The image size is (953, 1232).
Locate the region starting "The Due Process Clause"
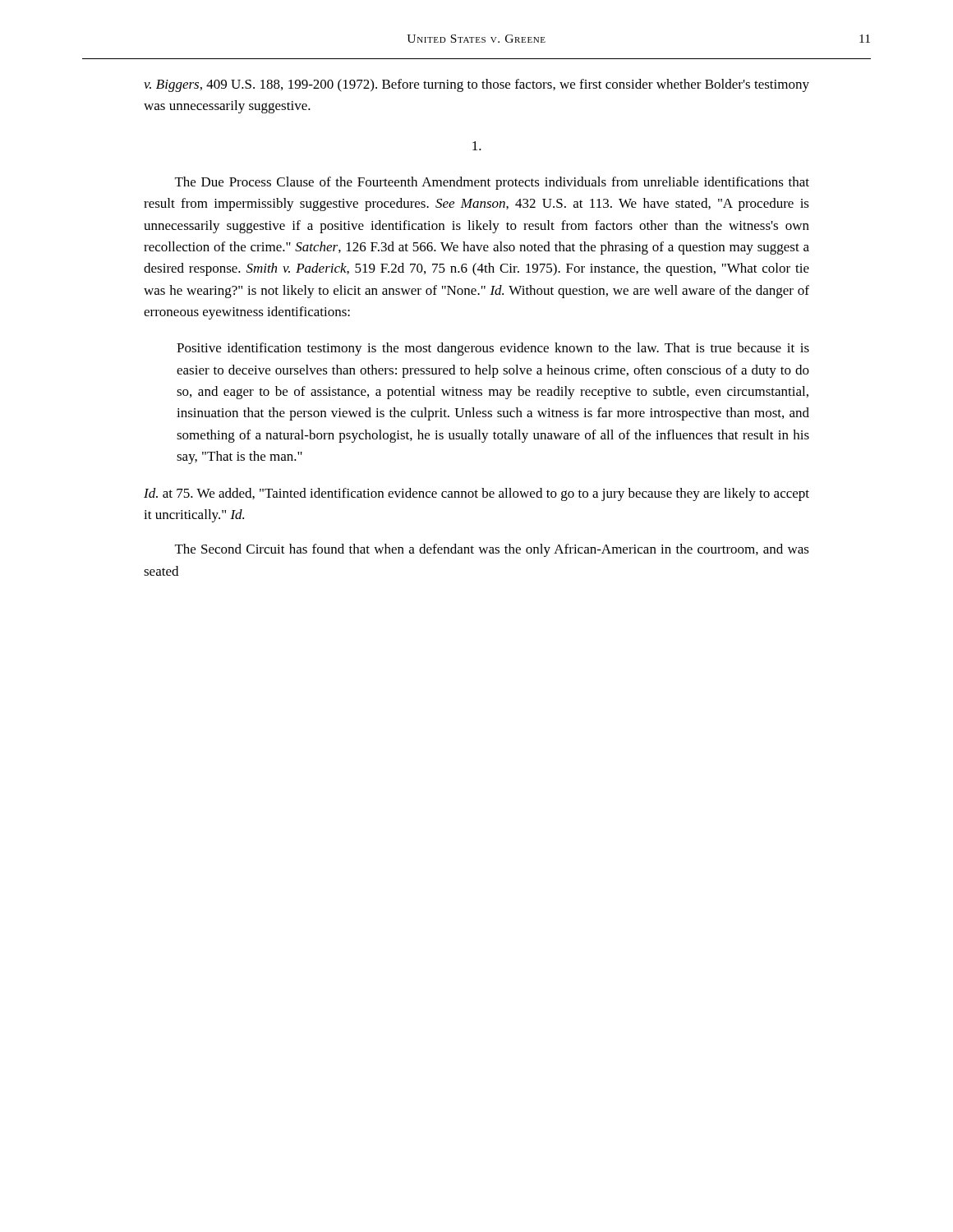click(476, 247)
